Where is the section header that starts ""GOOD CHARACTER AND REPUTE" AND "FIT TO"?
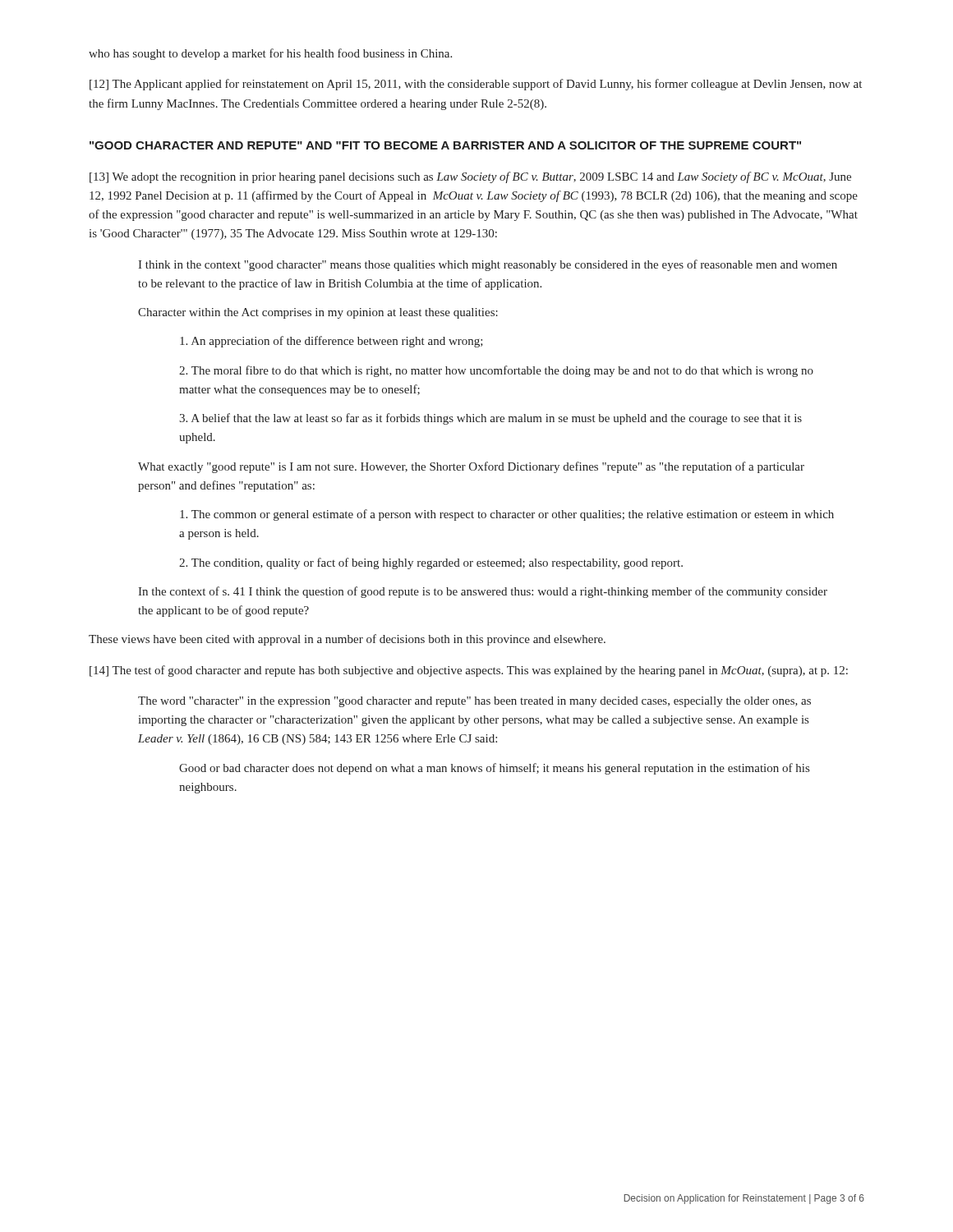 click(x=445, y=145)
